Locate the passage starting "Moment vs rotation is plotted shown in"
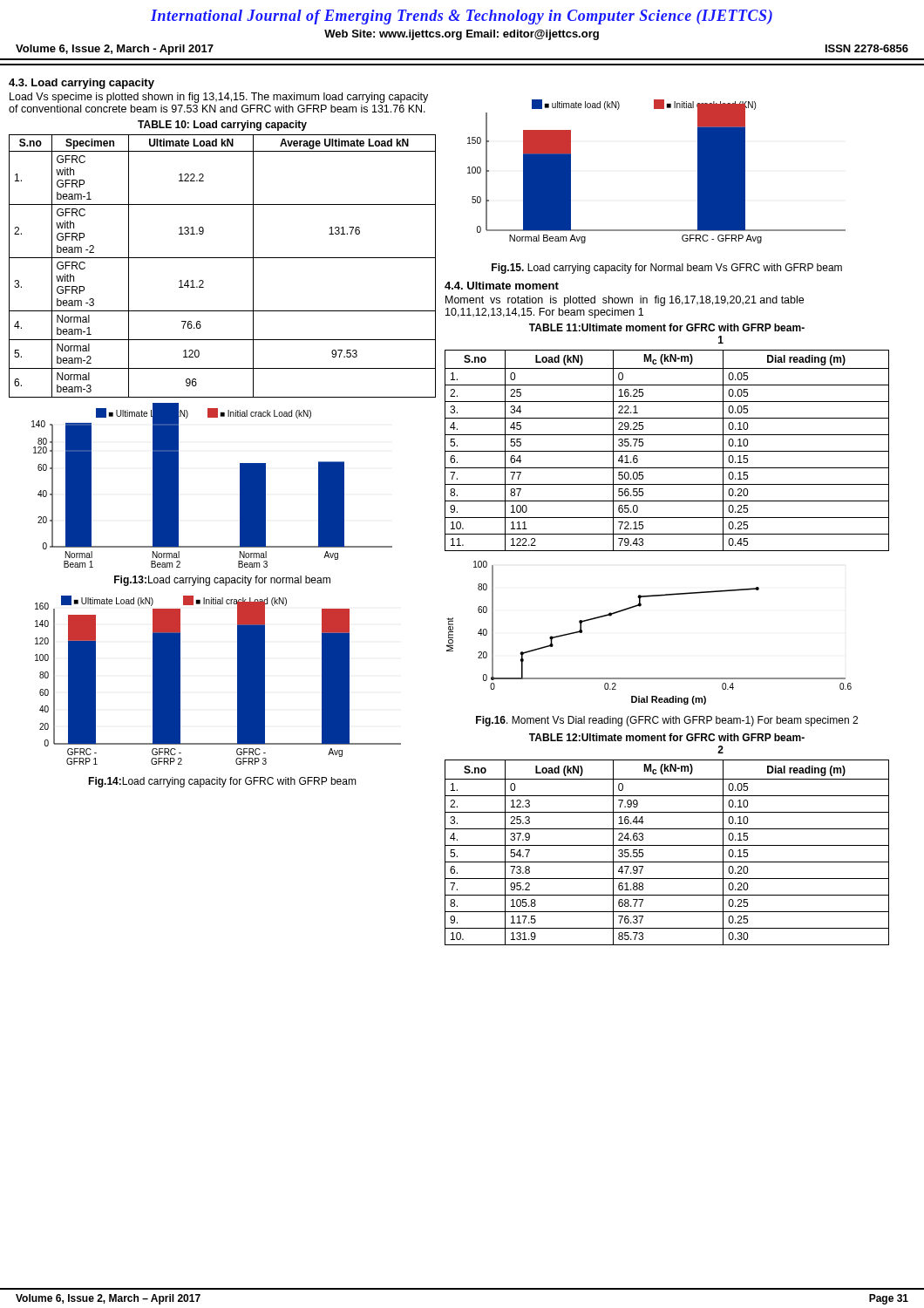The width and height of the screenshot is (924, 1308). (624, 306)
